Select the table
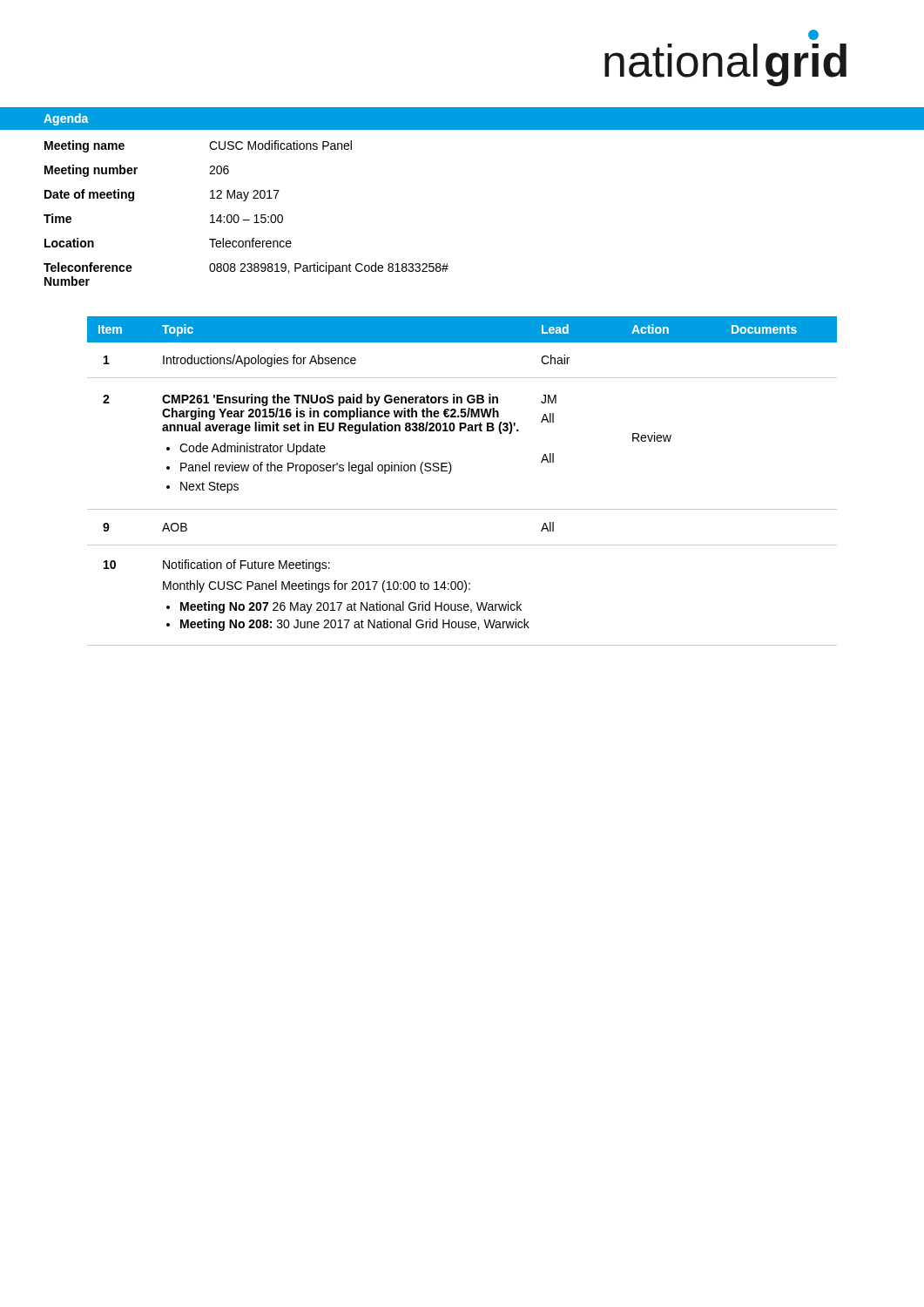 [462, 481]
